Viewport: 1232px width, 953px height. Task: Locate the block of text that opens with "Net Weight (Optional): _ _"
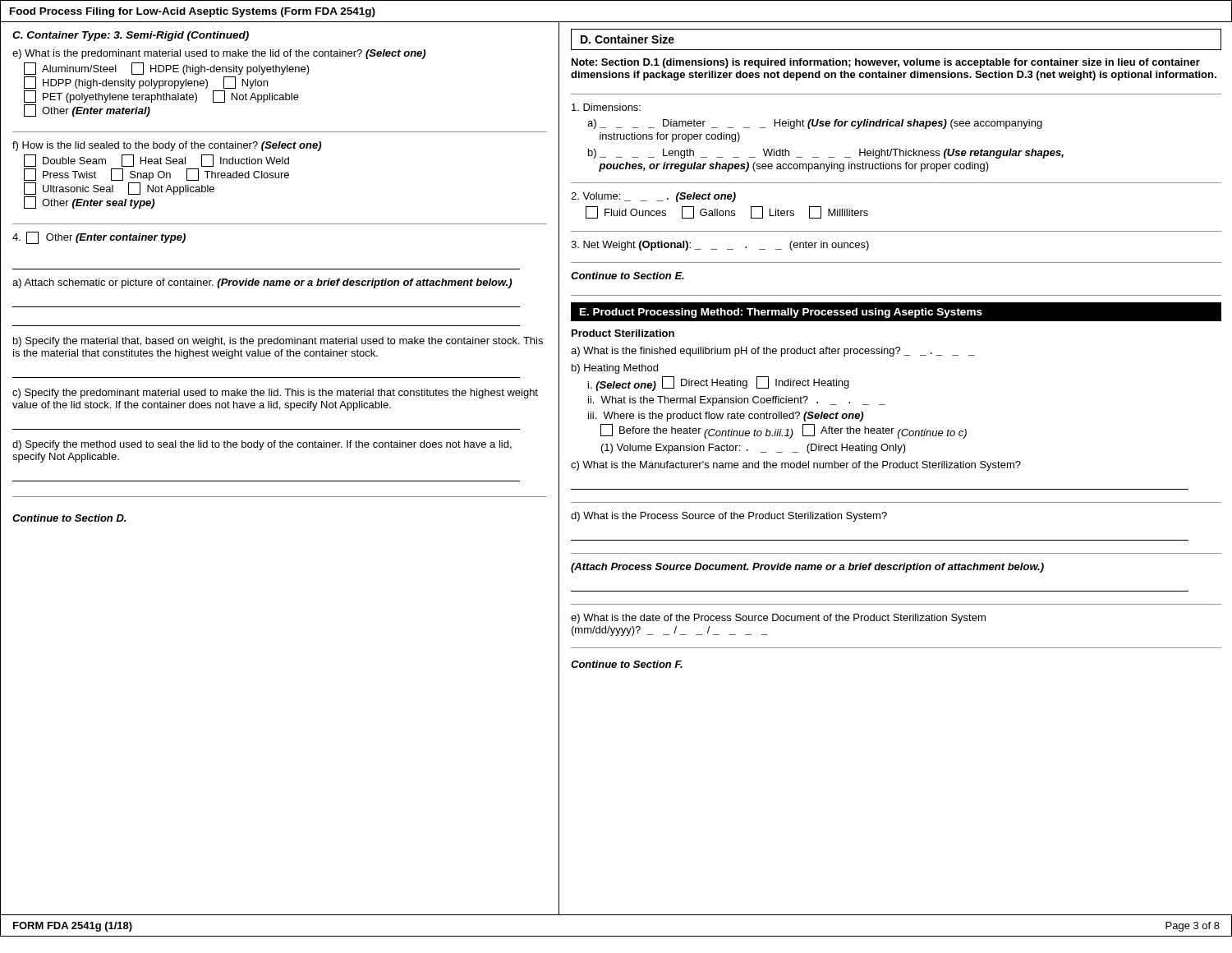[656, 245]
